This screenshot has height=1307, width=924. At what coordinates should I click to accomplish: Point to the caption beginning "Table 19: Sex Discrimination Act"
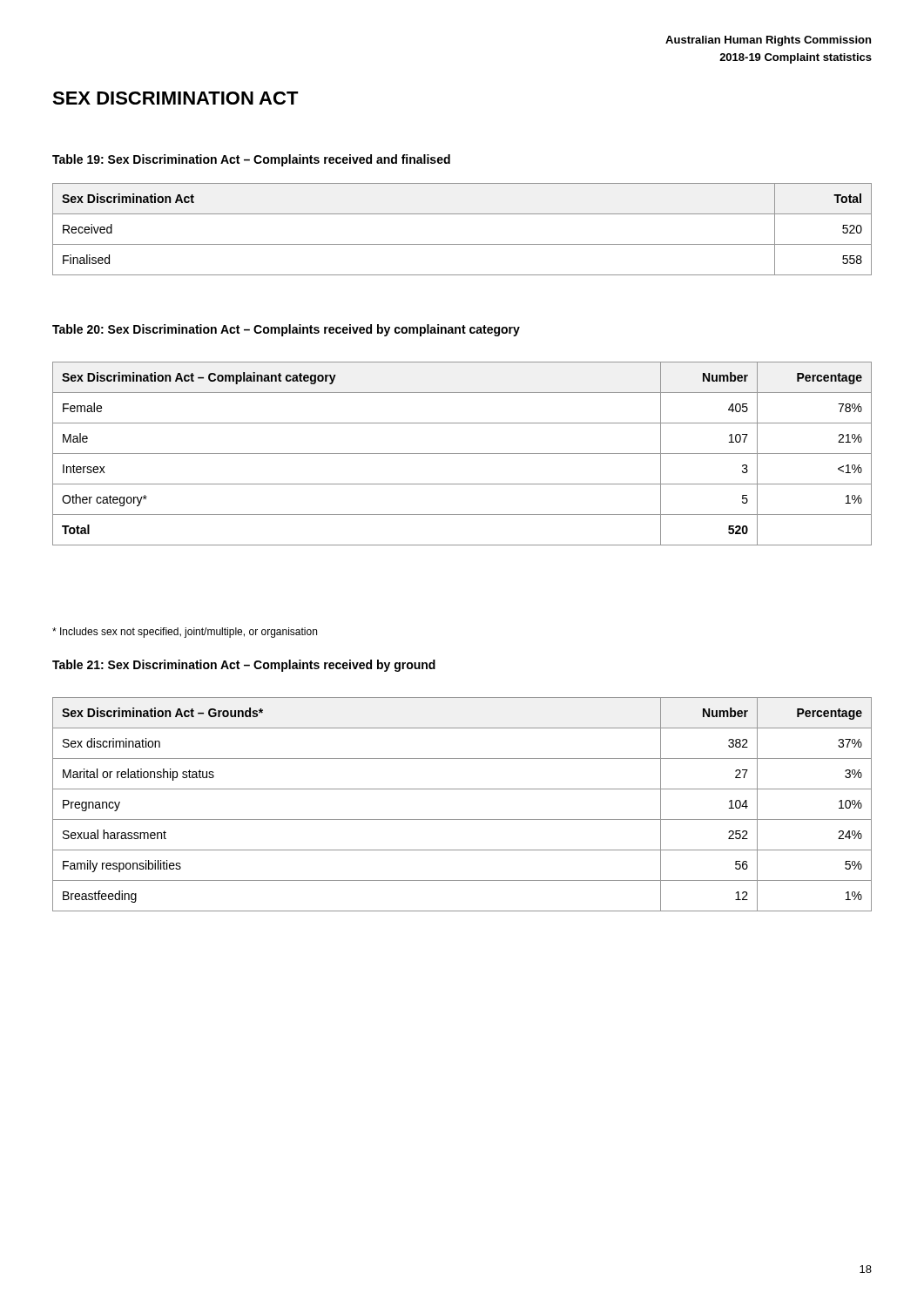pyautogui.click(x=251, y=160)
